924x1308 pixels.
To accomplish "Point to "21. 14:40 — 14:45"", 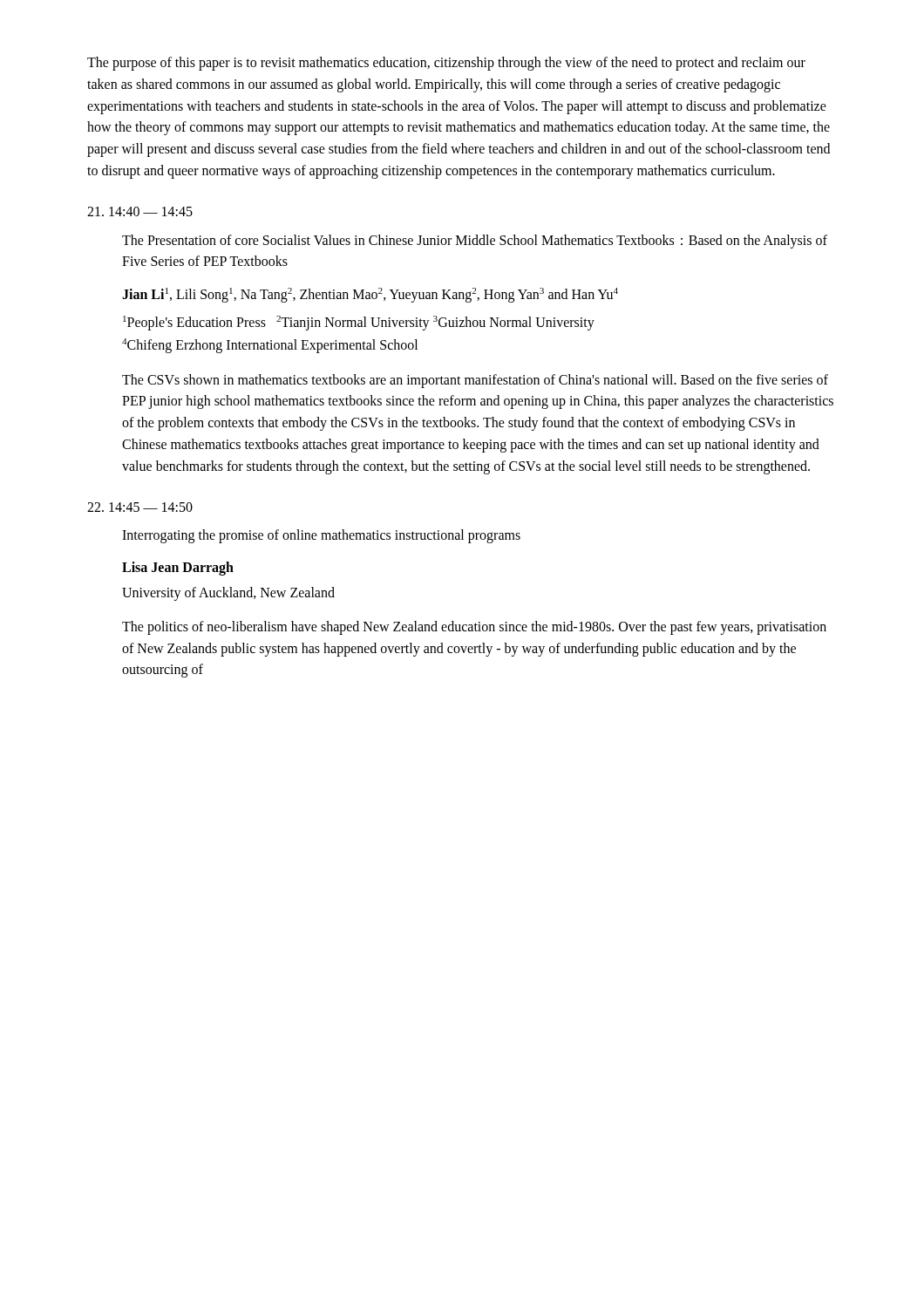I will [x=140, y=211].
